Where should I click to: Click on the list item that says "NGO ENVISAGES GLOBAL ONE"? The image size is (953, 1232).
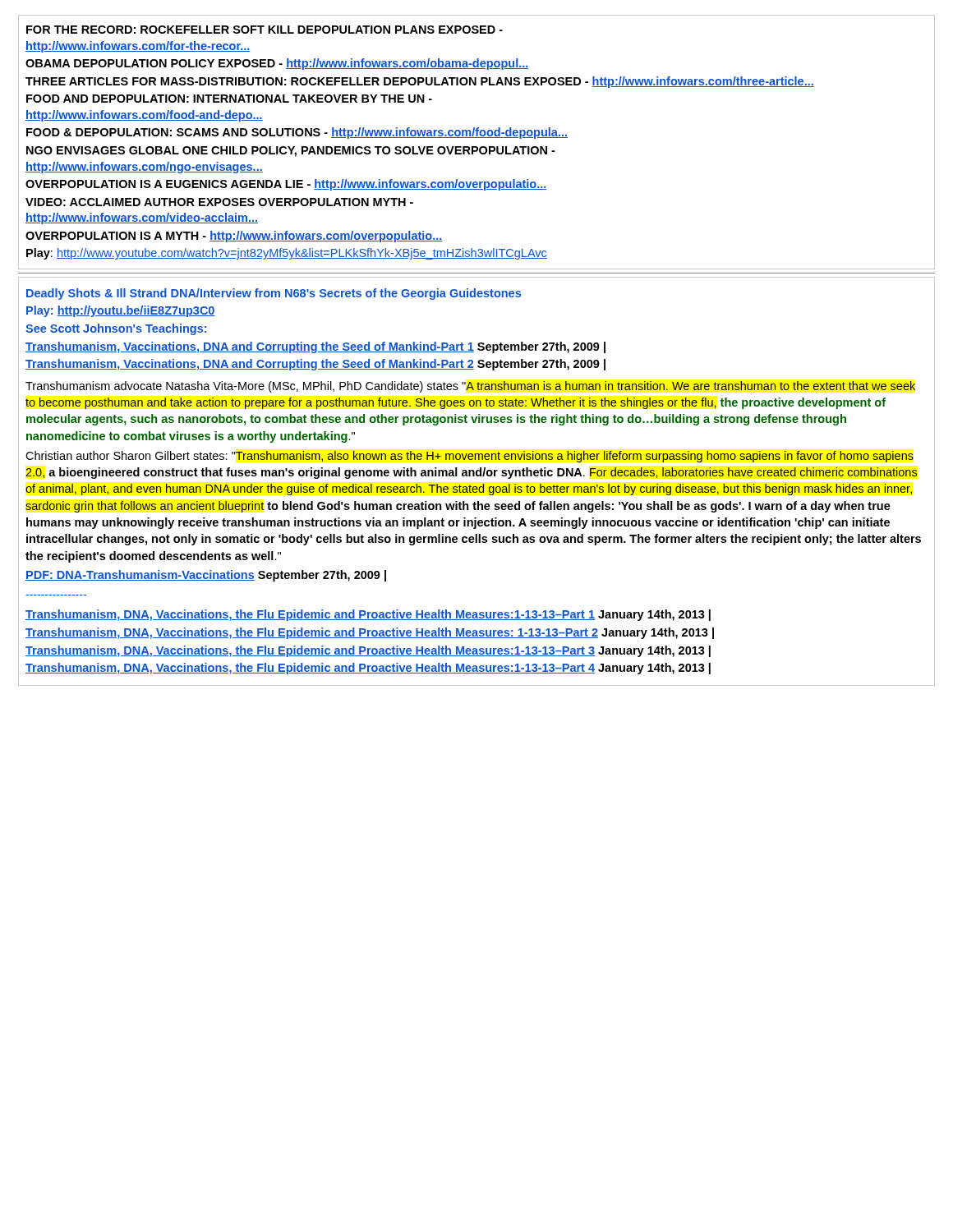point(476,159)
